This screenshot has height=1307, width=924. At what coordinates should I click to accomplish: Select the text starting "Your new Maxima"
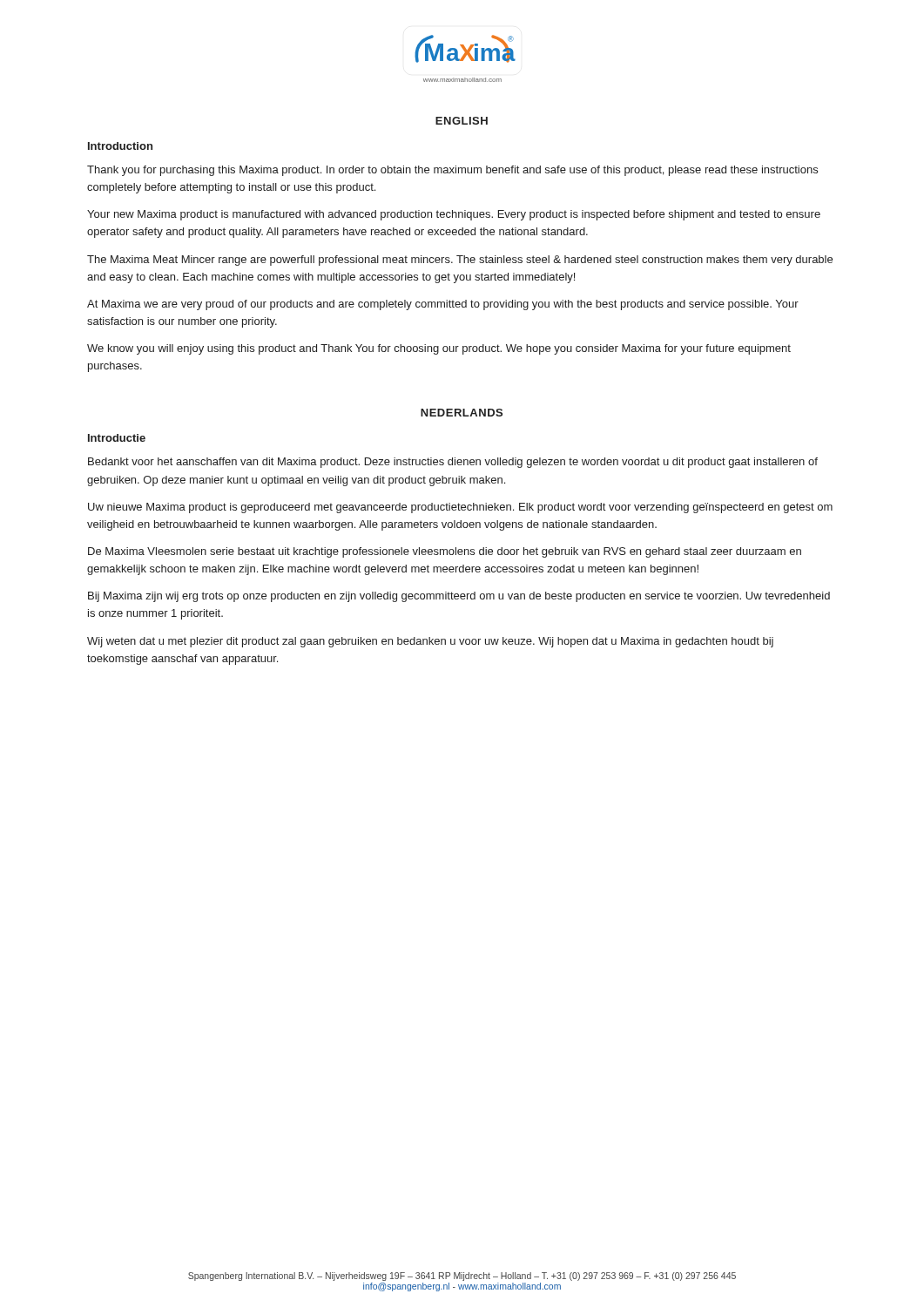click(x=454, y=223)
